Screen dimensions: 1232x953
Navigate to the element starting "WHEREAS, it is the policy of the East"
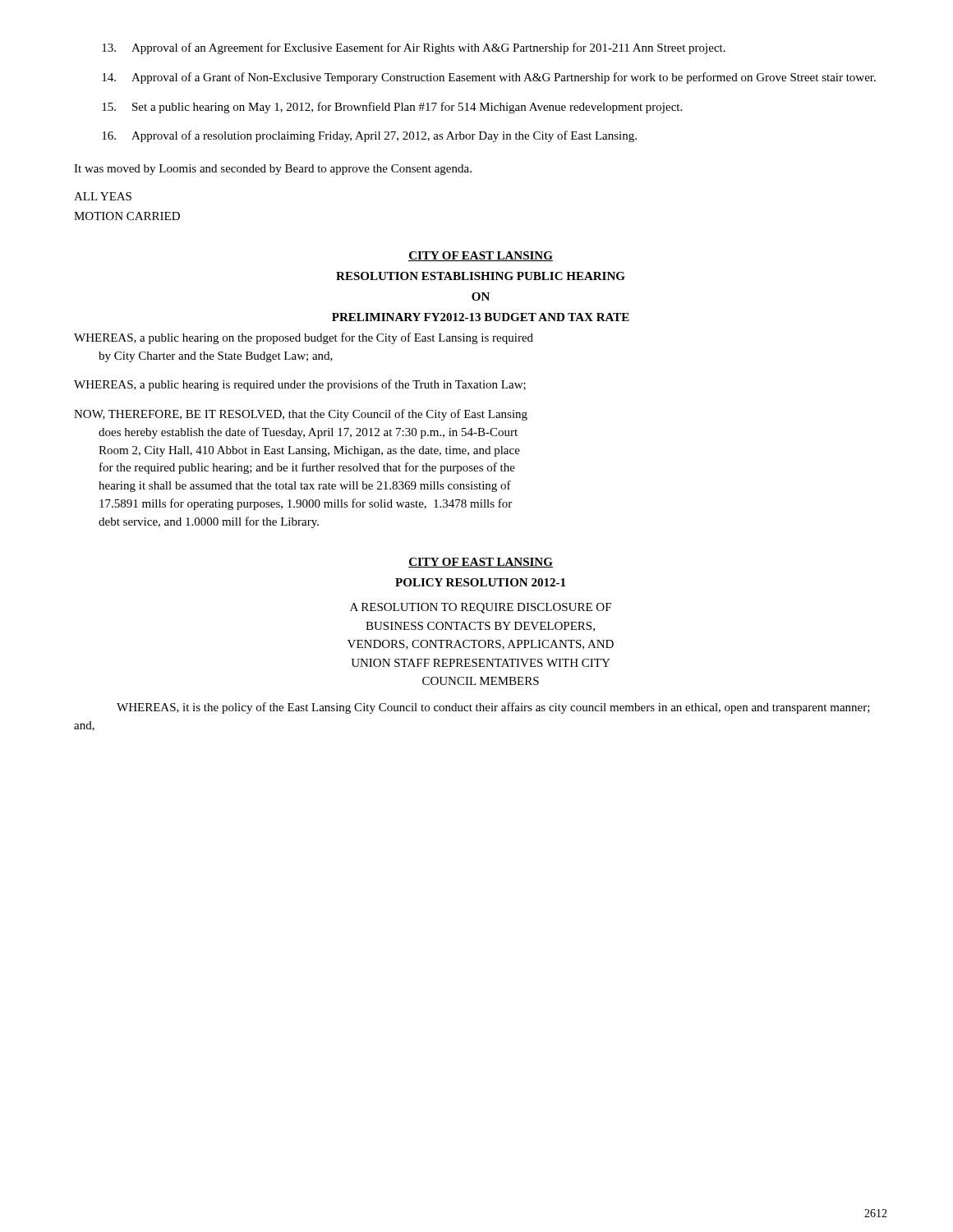point(472,716)
